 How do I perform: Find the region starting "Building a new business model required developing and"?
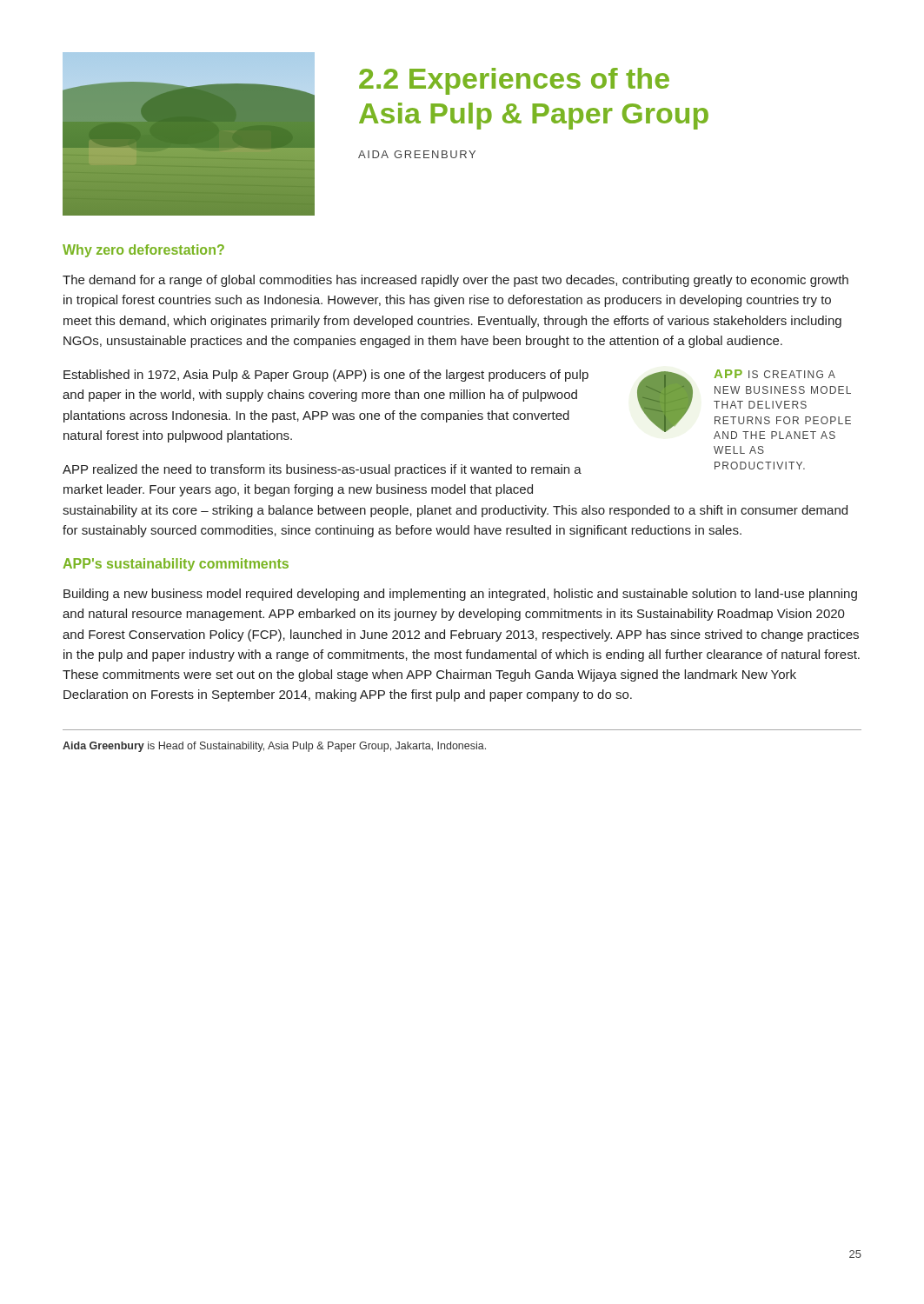462,644
